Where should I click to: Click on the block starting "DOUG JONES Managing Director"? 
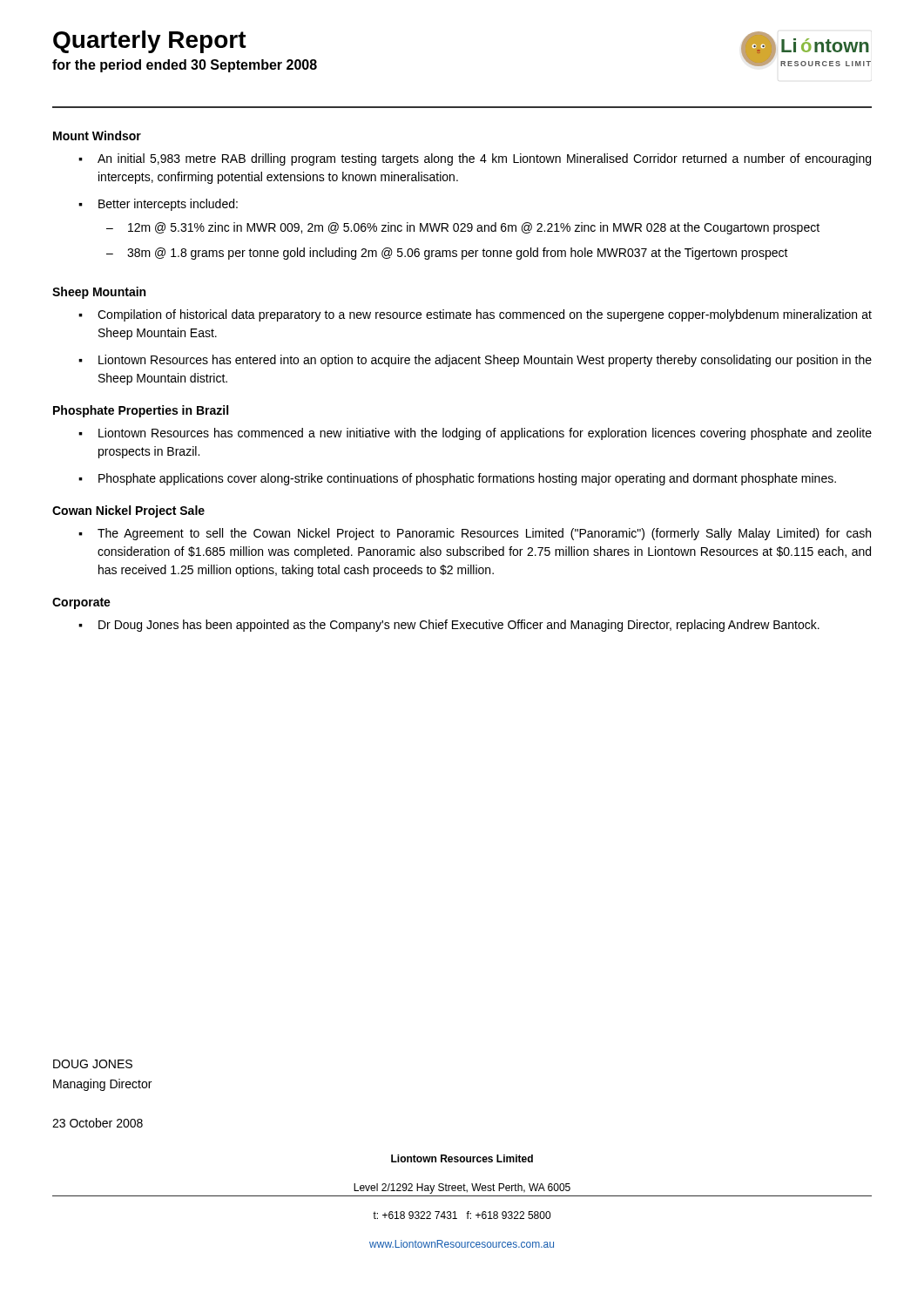coord(102,1094)
